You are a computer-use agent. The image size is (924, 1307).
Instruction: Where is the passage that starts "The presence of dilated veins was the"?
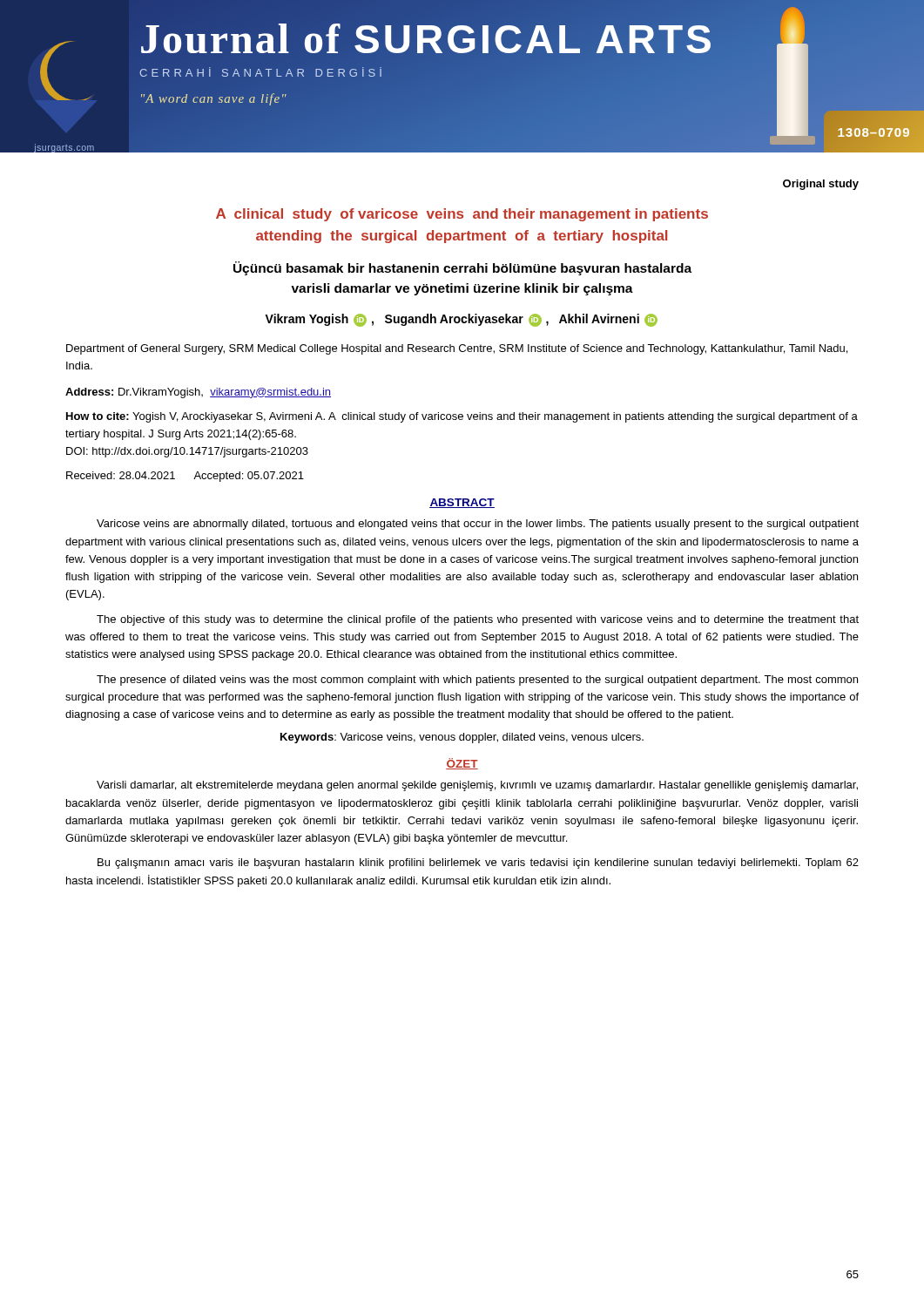(x=462, y=697)
